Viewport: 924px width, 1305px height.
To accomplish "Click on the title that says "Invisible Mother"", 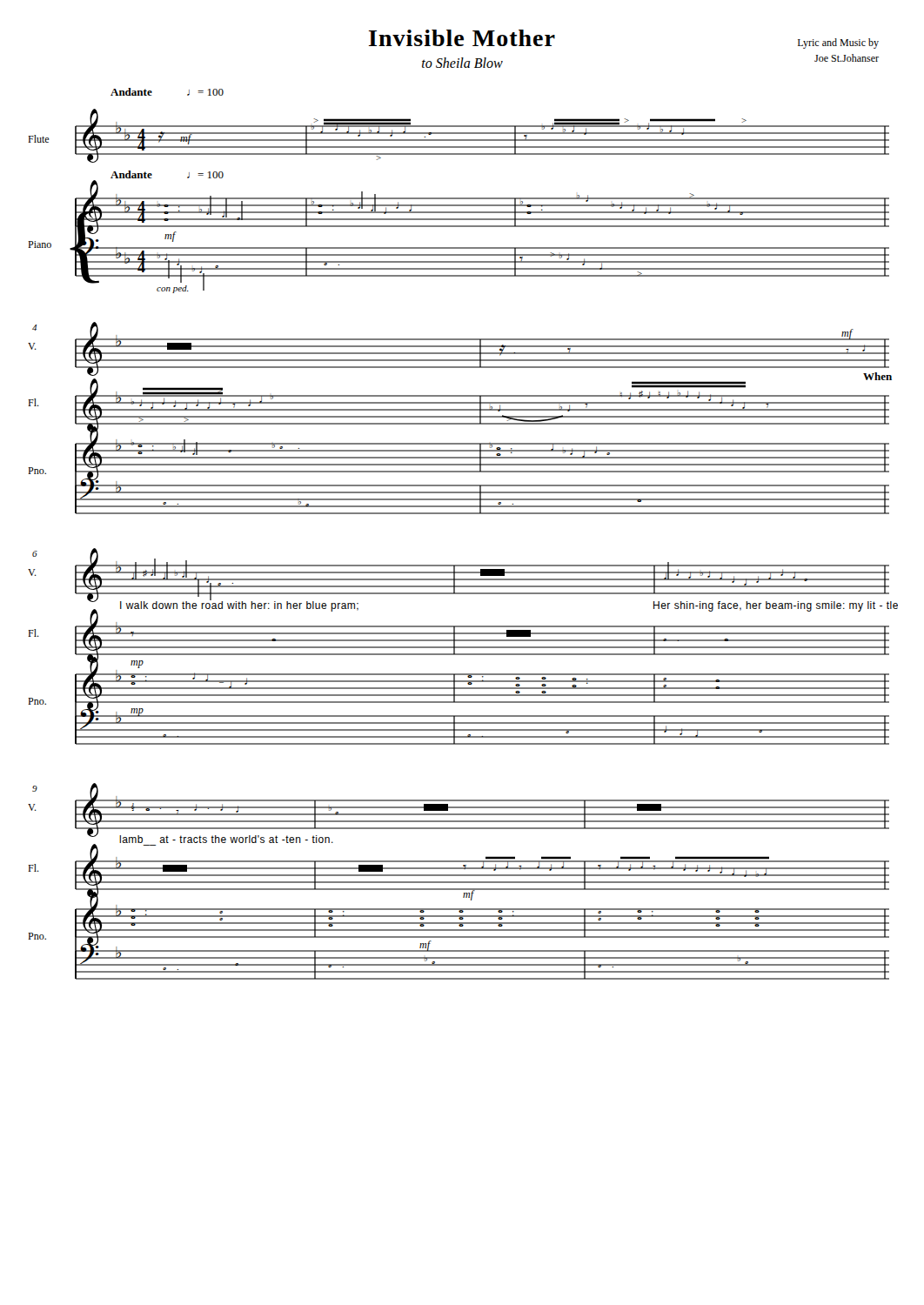I will pos(462,38).
